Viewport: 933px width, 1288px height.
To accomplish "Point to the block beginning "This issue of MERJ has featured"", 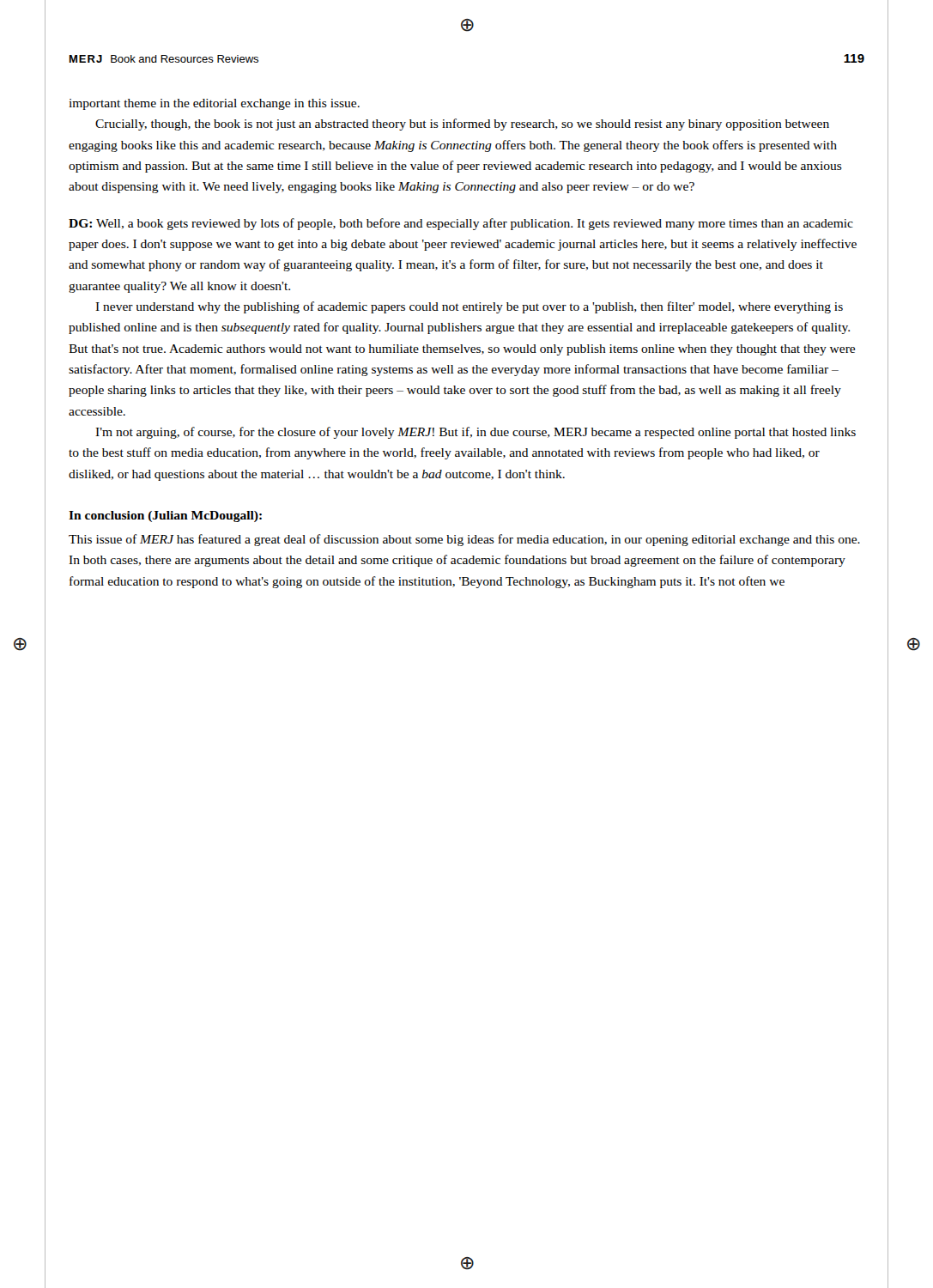I will 466,560.
